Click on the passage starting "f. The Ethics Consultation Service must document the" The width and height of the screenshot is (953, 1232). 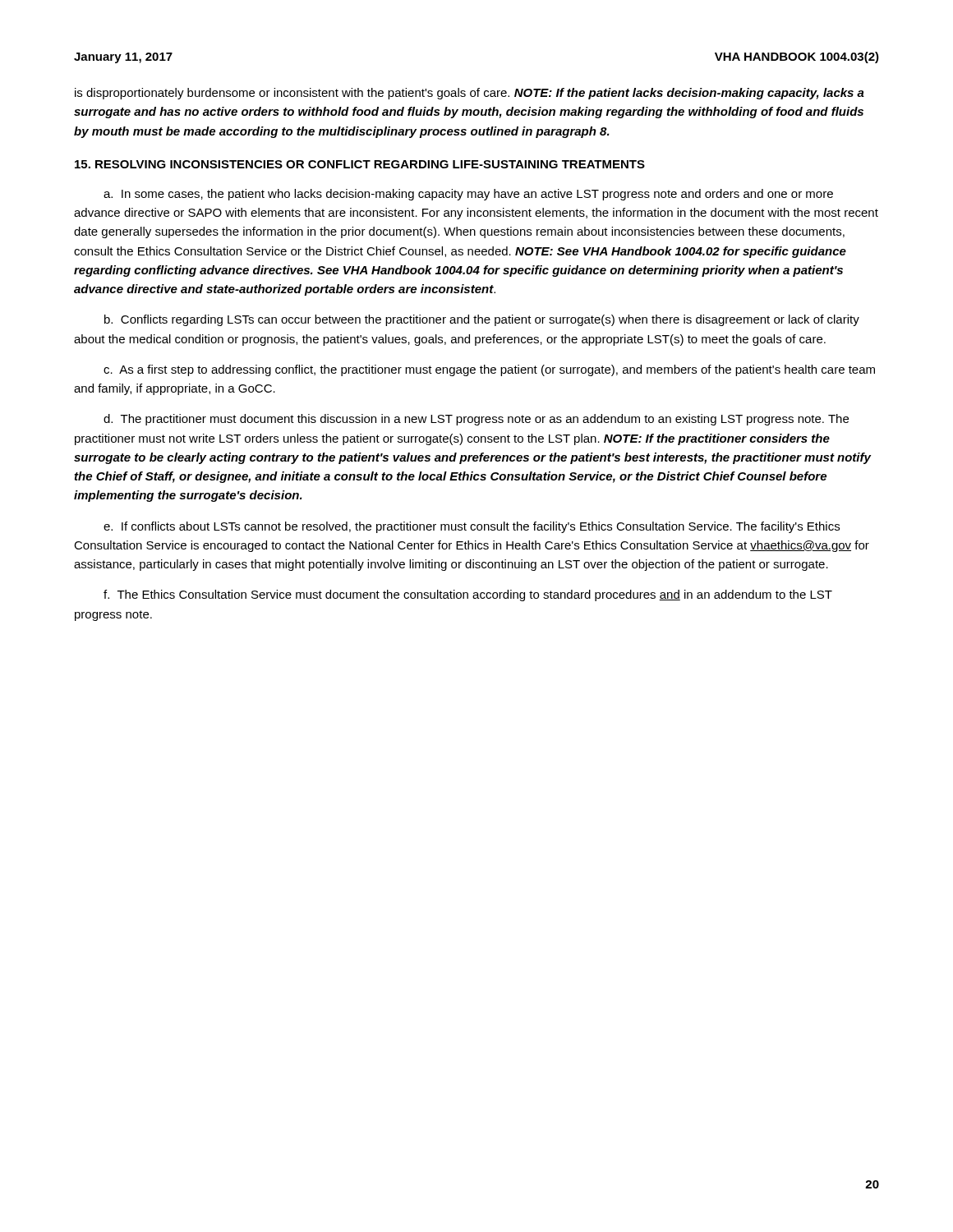453,604
